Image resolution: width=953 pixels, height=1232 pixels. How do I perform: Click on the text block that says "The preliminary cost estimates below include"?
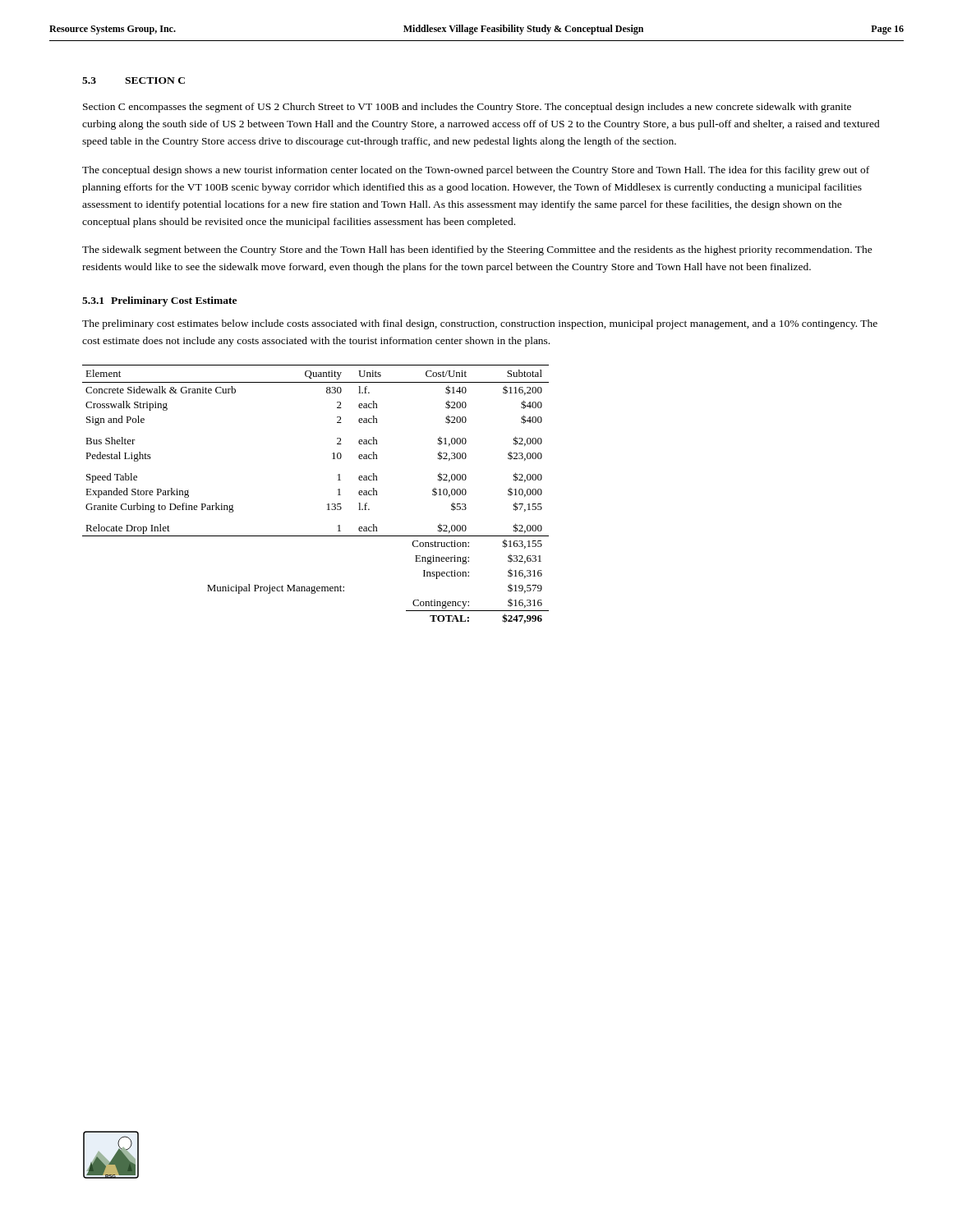click(480, 332)
